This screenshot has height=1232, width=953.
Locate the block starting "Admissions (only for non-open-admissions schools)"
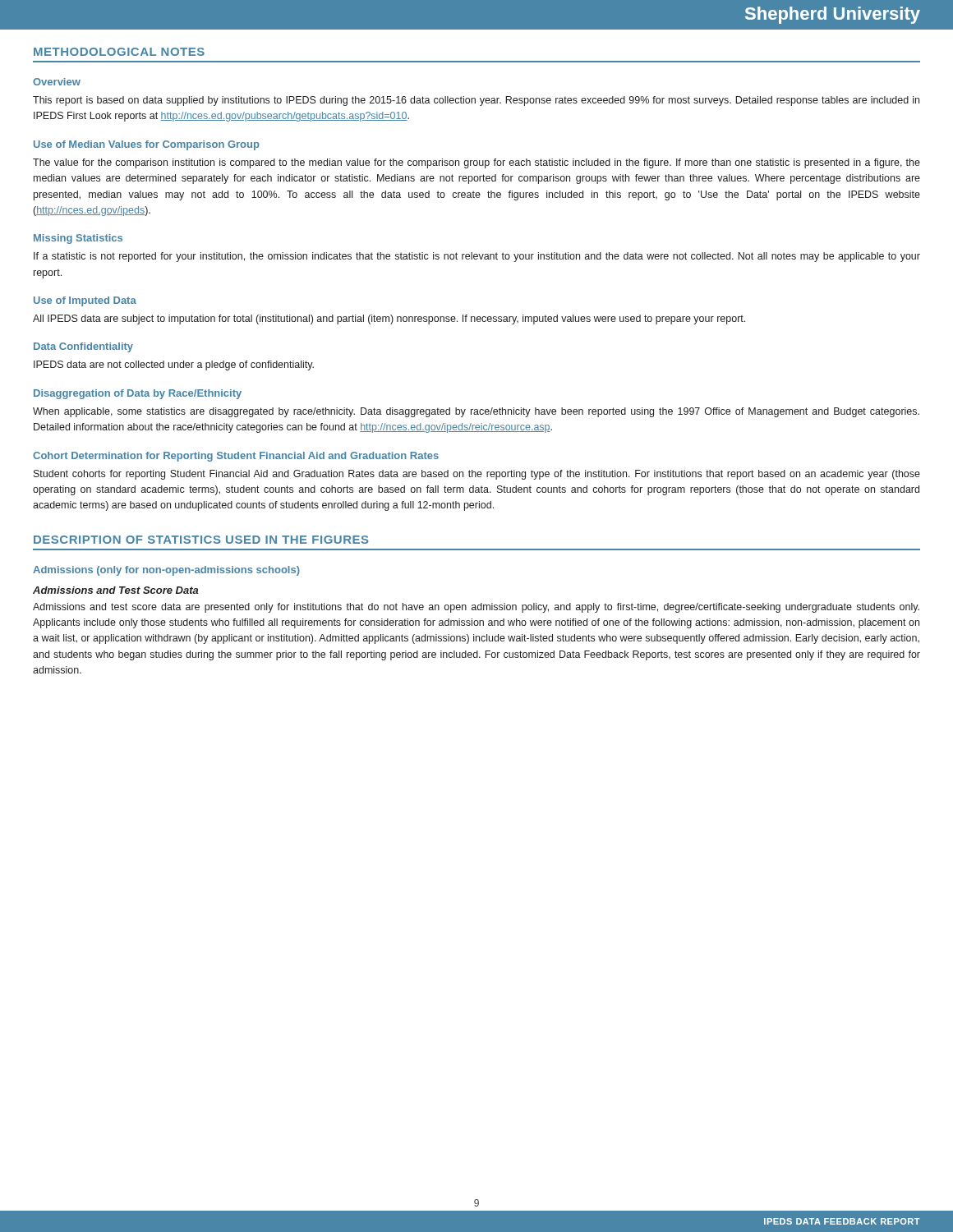tap(166, 569)
